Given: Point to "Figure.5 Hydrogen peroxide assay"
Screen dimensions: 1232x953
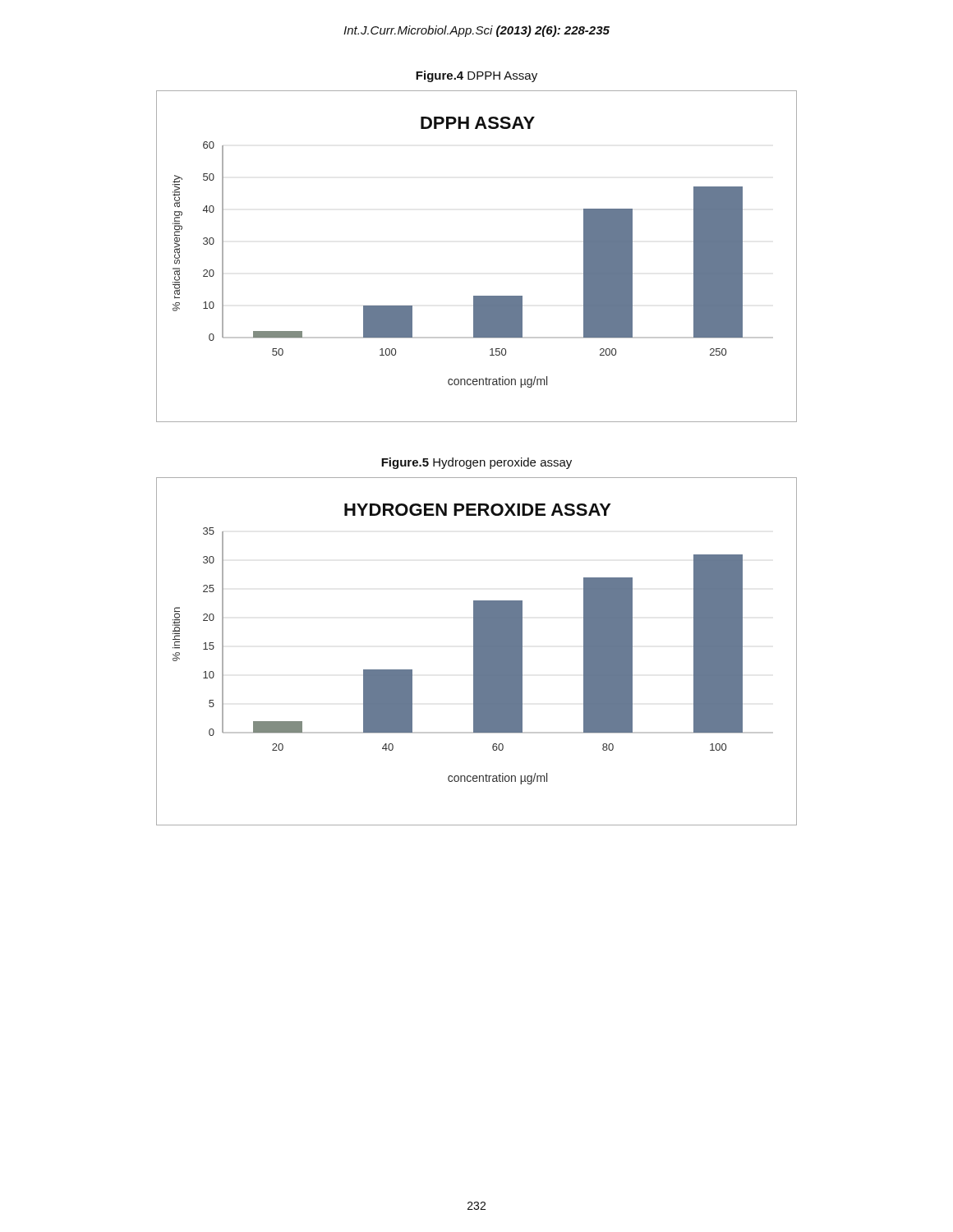Looking at the screenshot, I should [476, 462].
